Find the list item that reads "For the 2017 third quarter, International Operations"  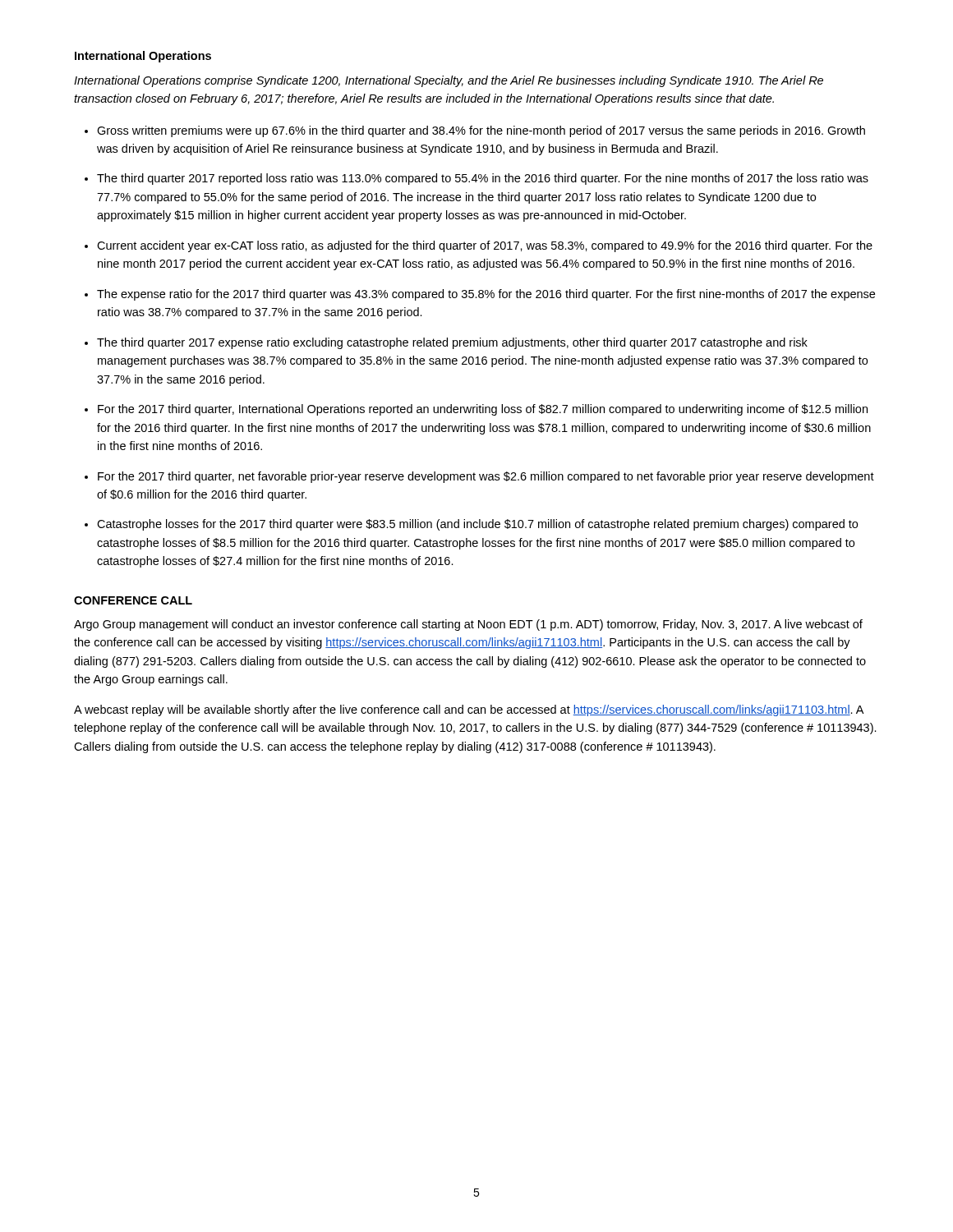[x=488, y=428]
